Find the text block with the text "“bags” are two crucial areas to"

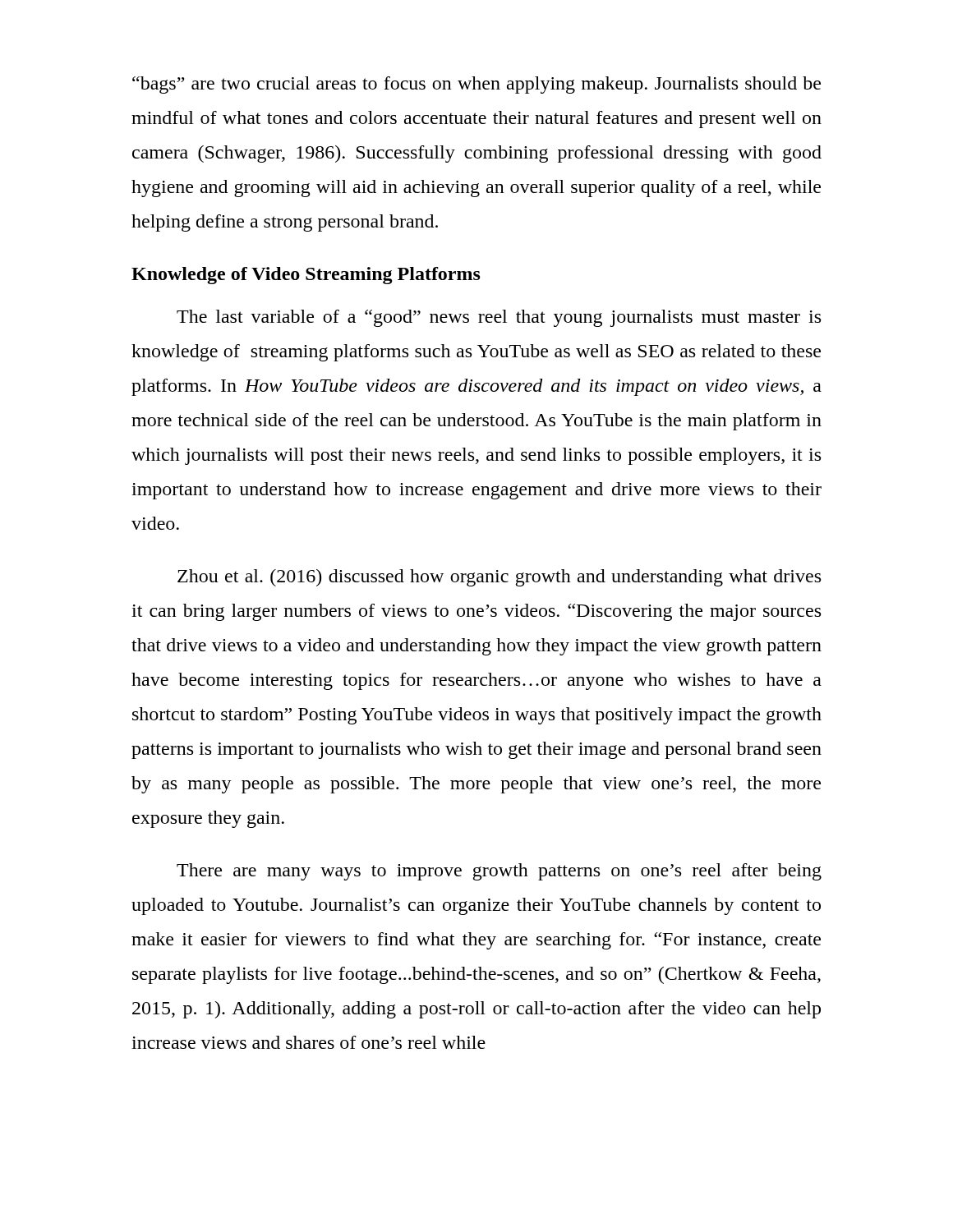click(x=476, y=152)
